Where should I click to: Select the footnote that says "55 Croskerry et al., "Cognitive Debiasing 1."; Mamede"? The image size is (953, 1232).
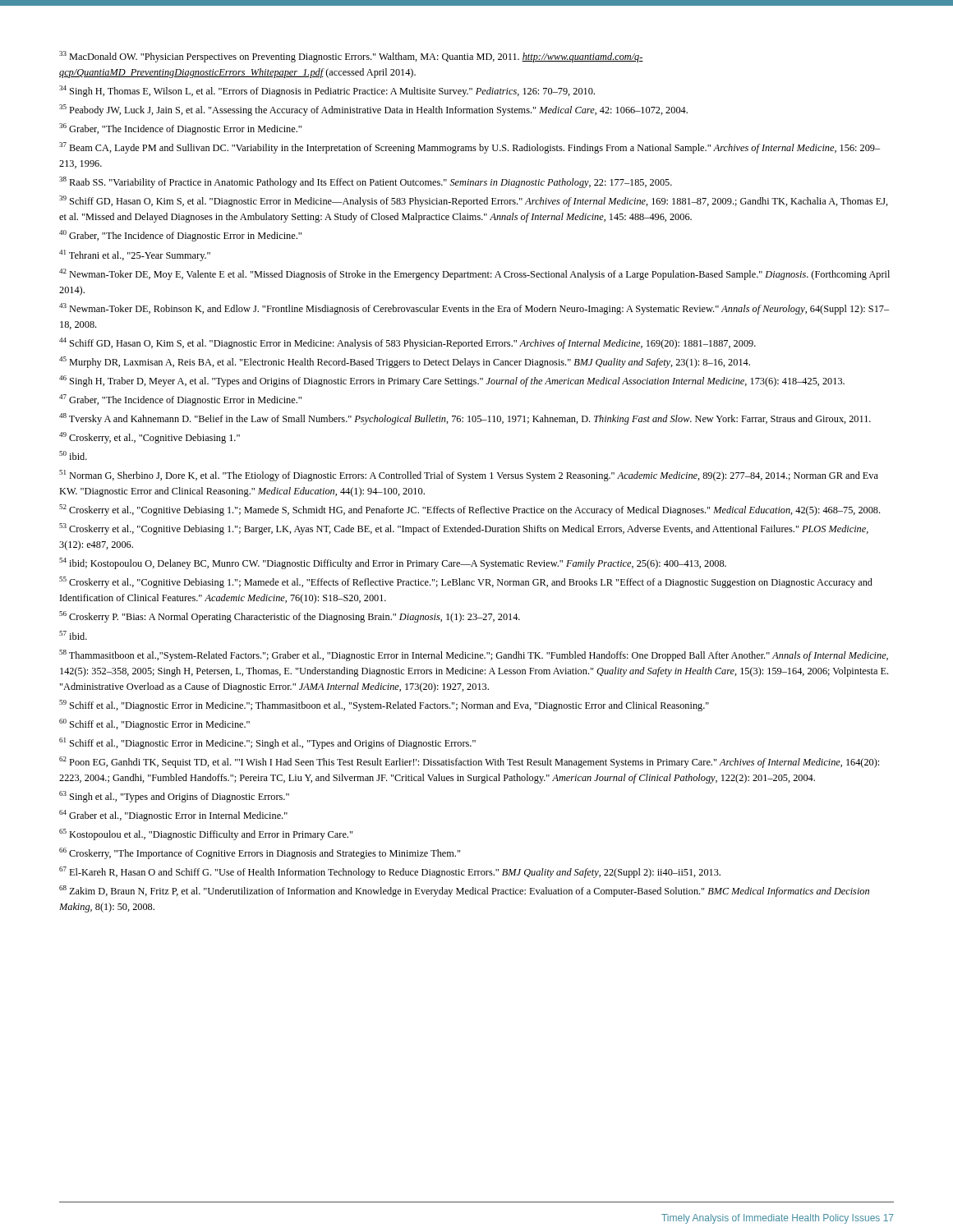[x=466, y=590]
